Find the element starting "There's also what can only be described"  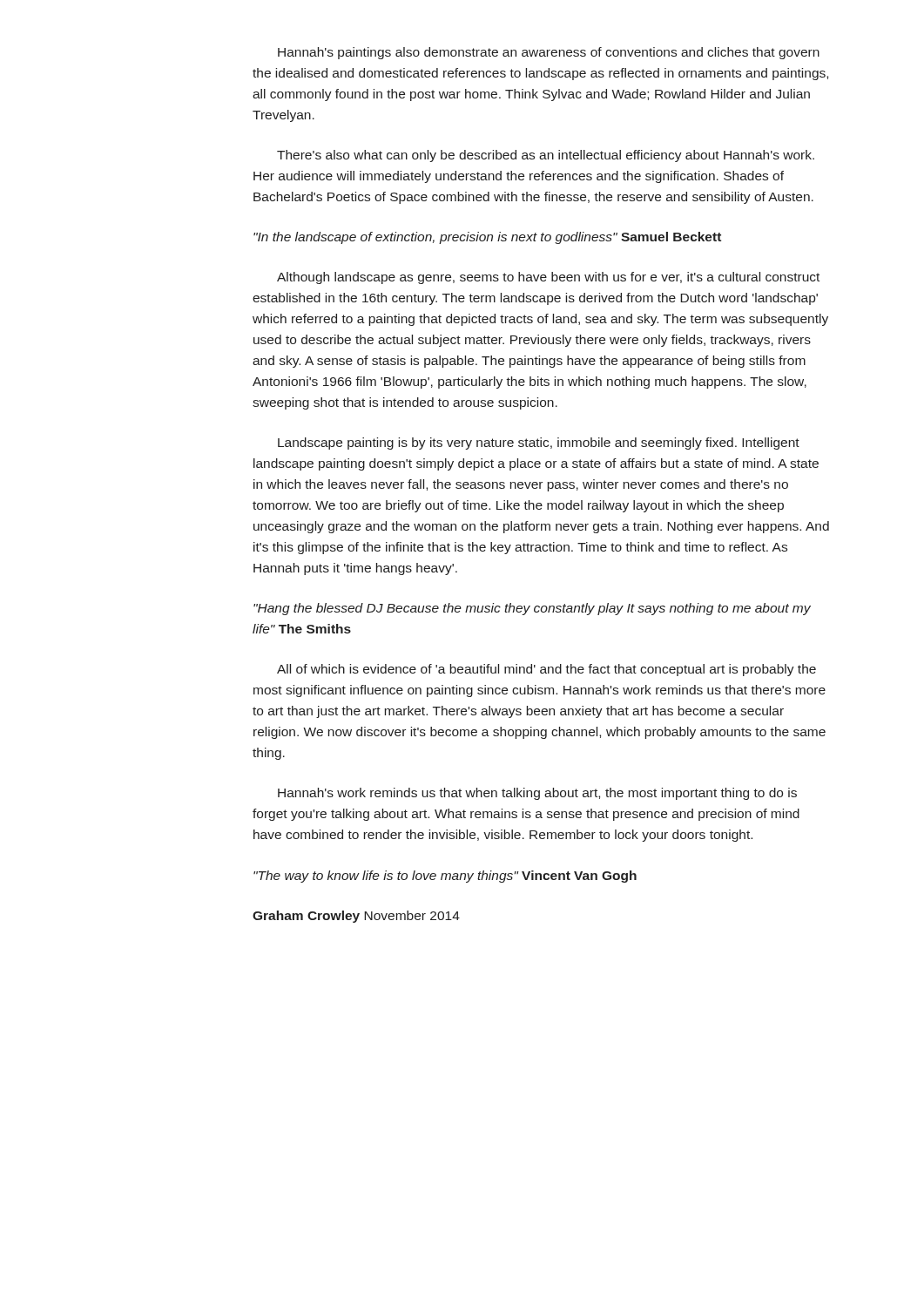(534, 176)
